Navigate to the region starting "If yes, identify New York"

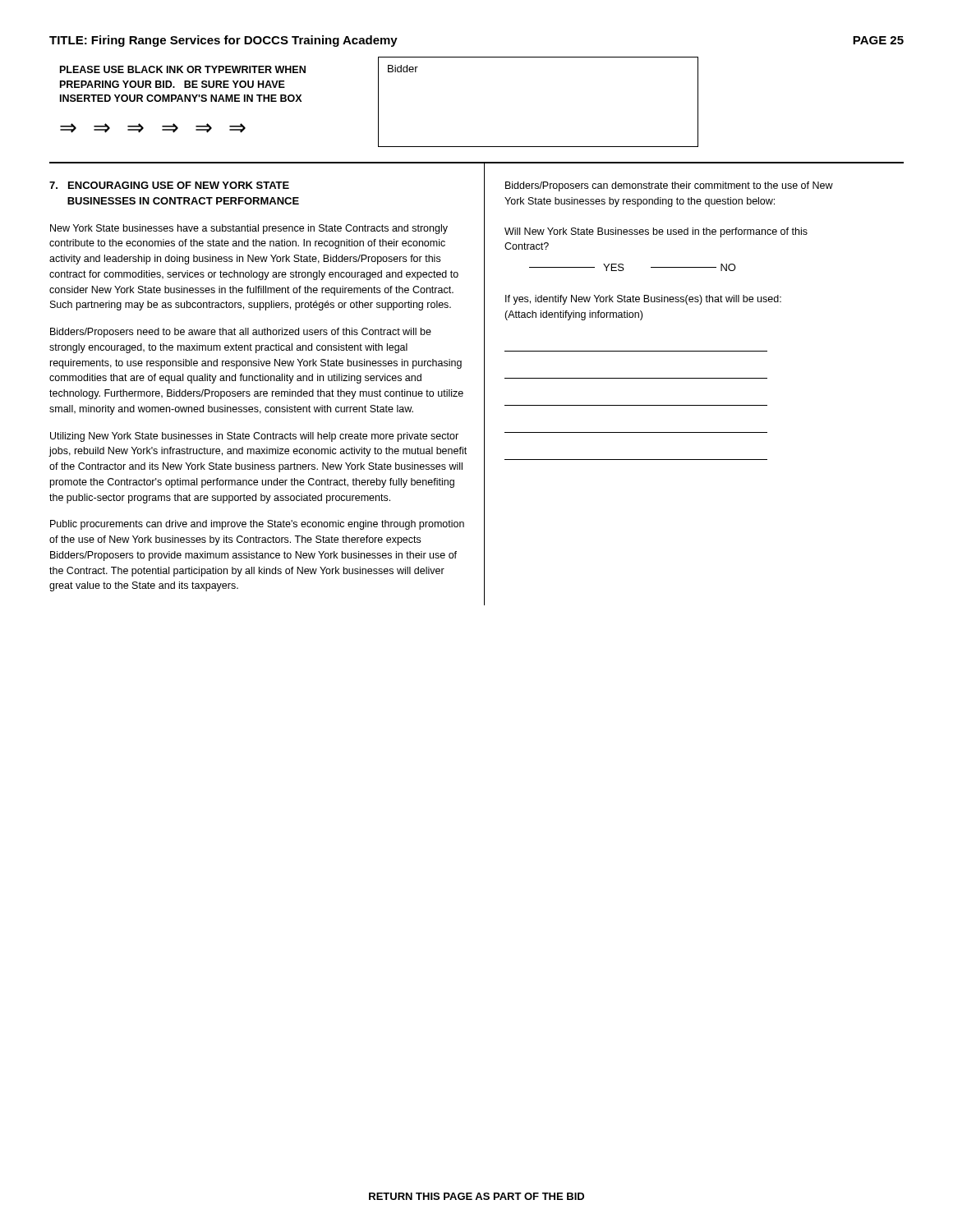tap(643, 307)
